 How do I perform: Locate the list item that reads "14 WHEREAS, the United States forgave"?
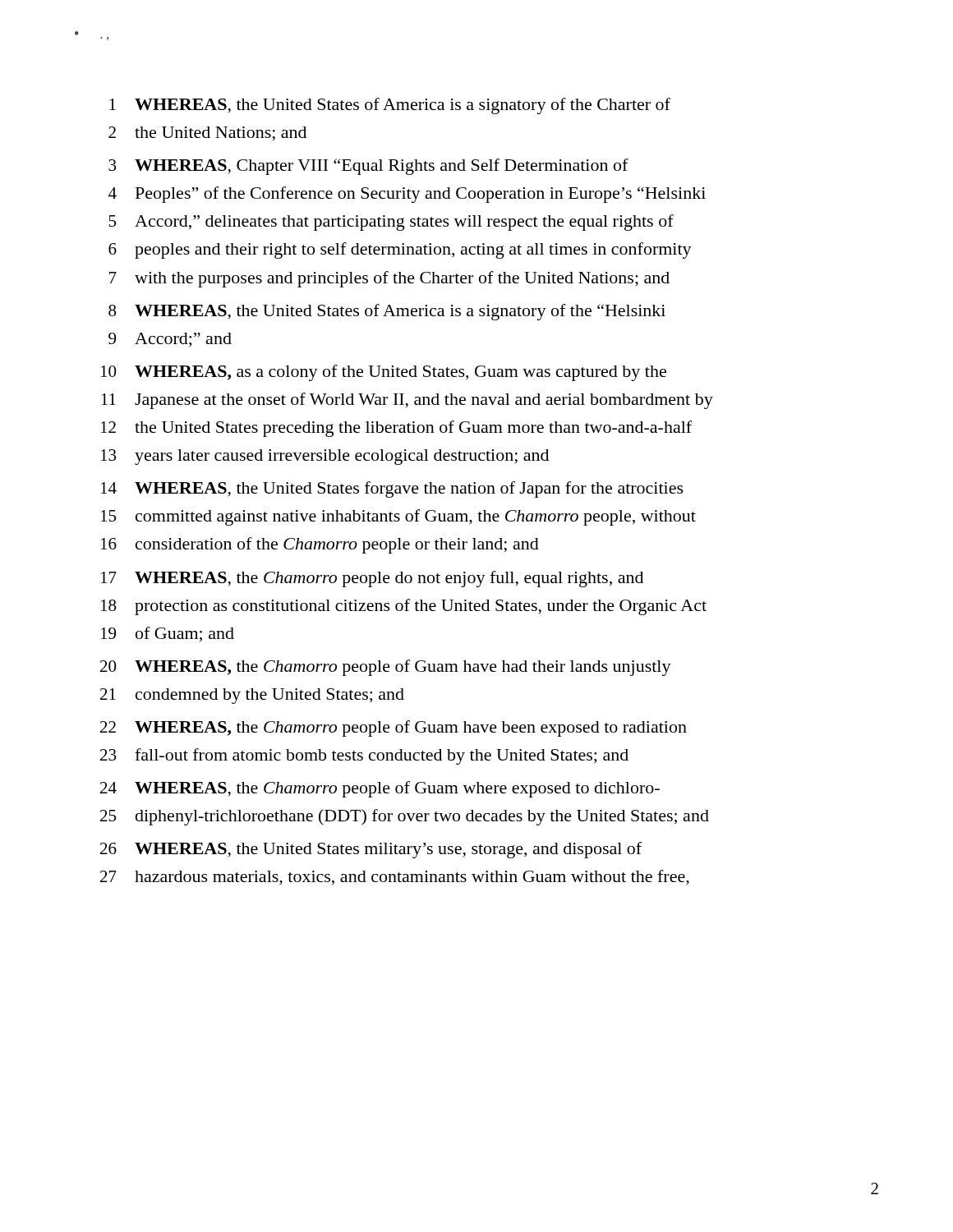point(476,488)
